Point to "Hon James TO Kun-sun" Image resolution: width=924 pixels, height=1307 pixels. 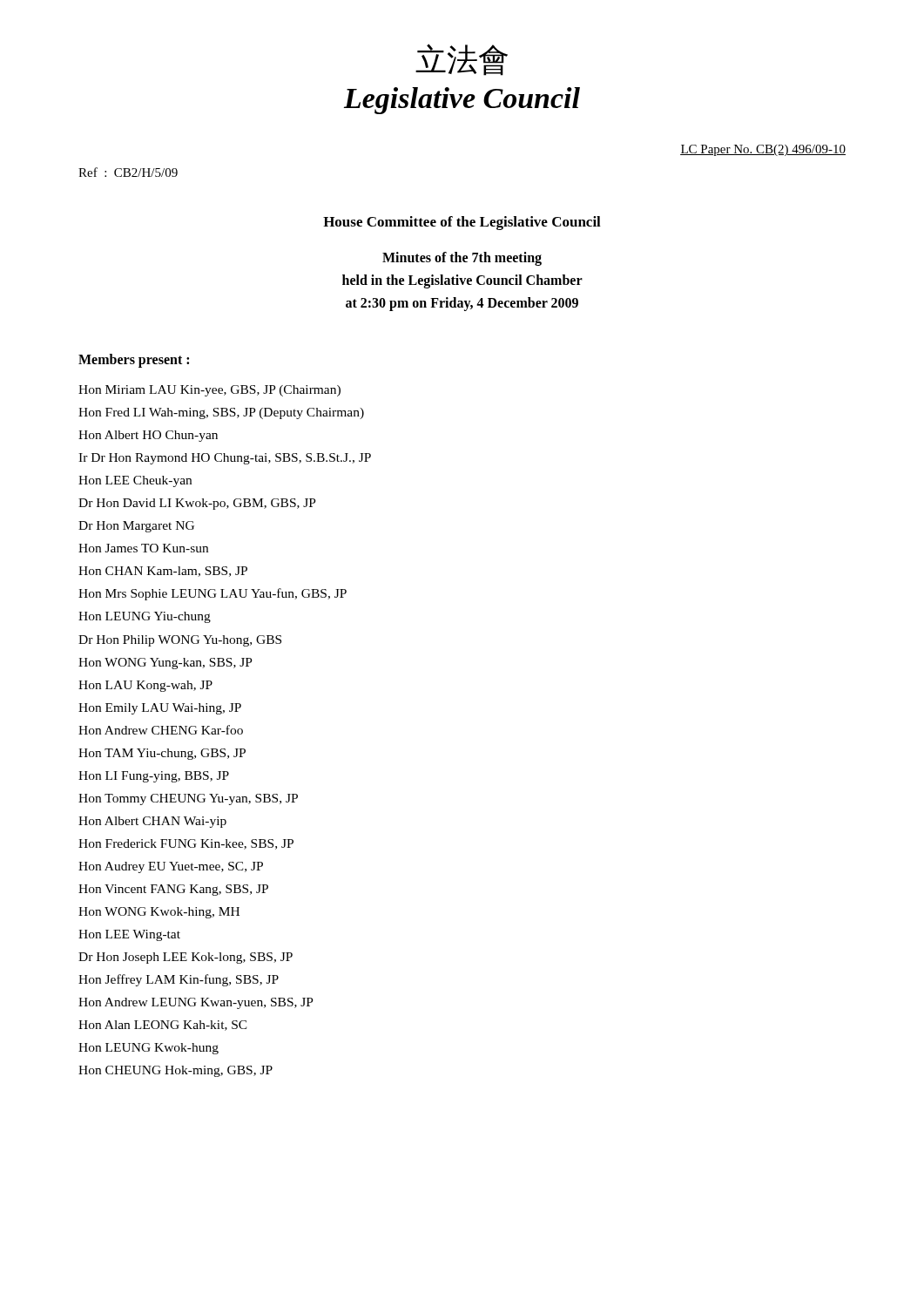143,548
